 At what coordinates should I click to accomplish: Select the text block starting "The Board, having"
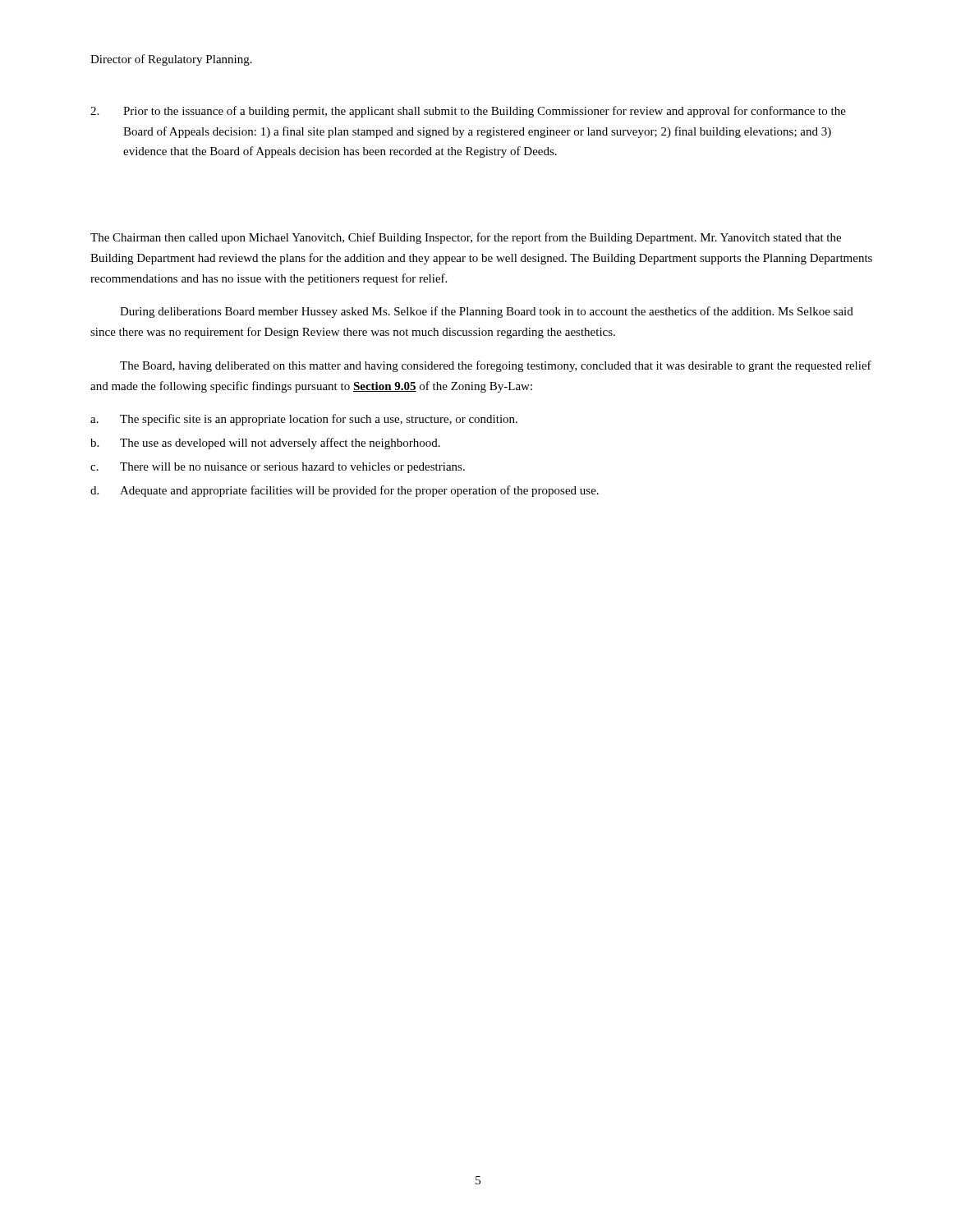pyautogui.click(x=481, y=375)
